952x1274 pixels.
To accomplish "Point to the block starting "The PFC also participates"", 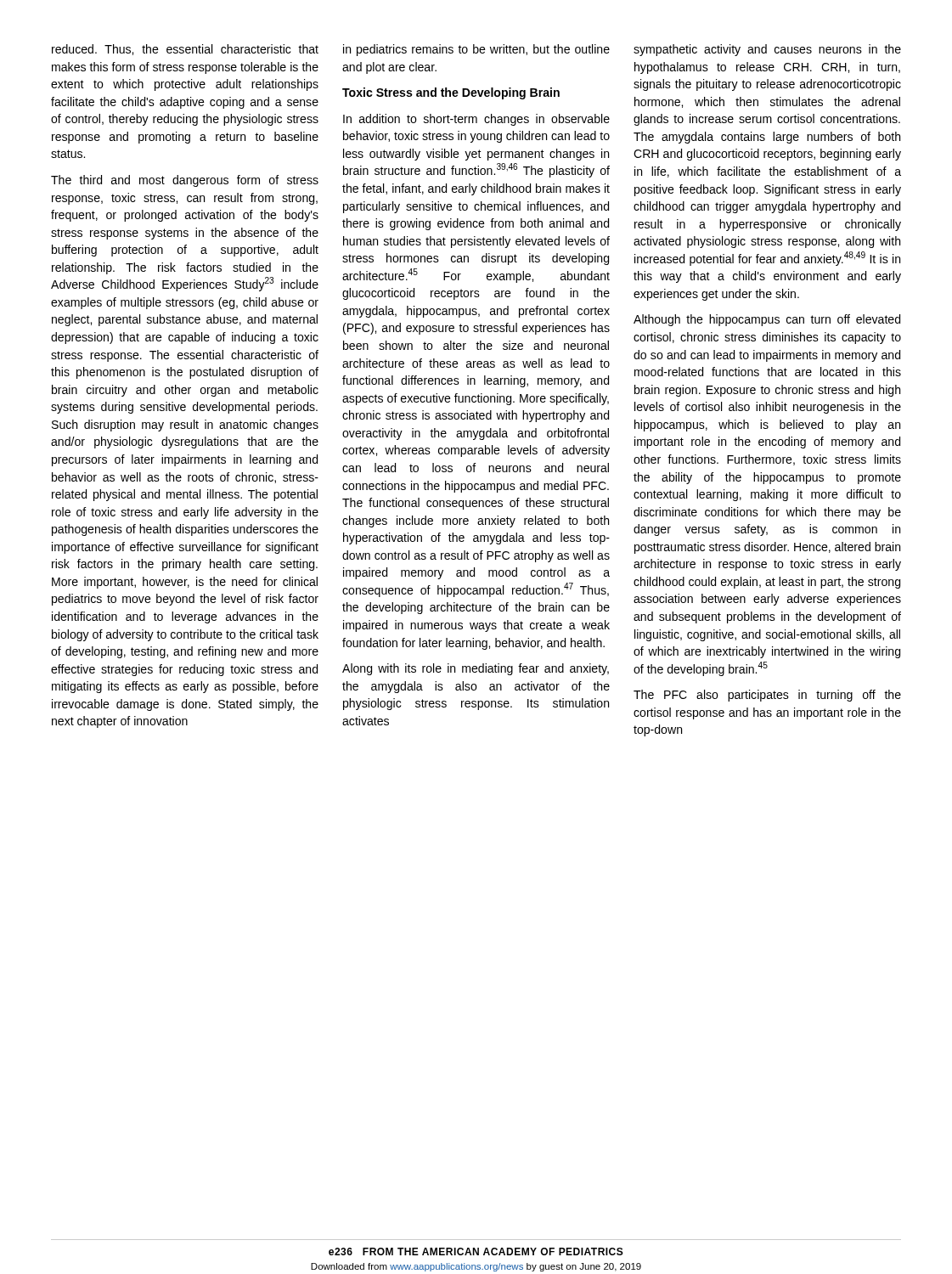I will [x=767, y=713].
